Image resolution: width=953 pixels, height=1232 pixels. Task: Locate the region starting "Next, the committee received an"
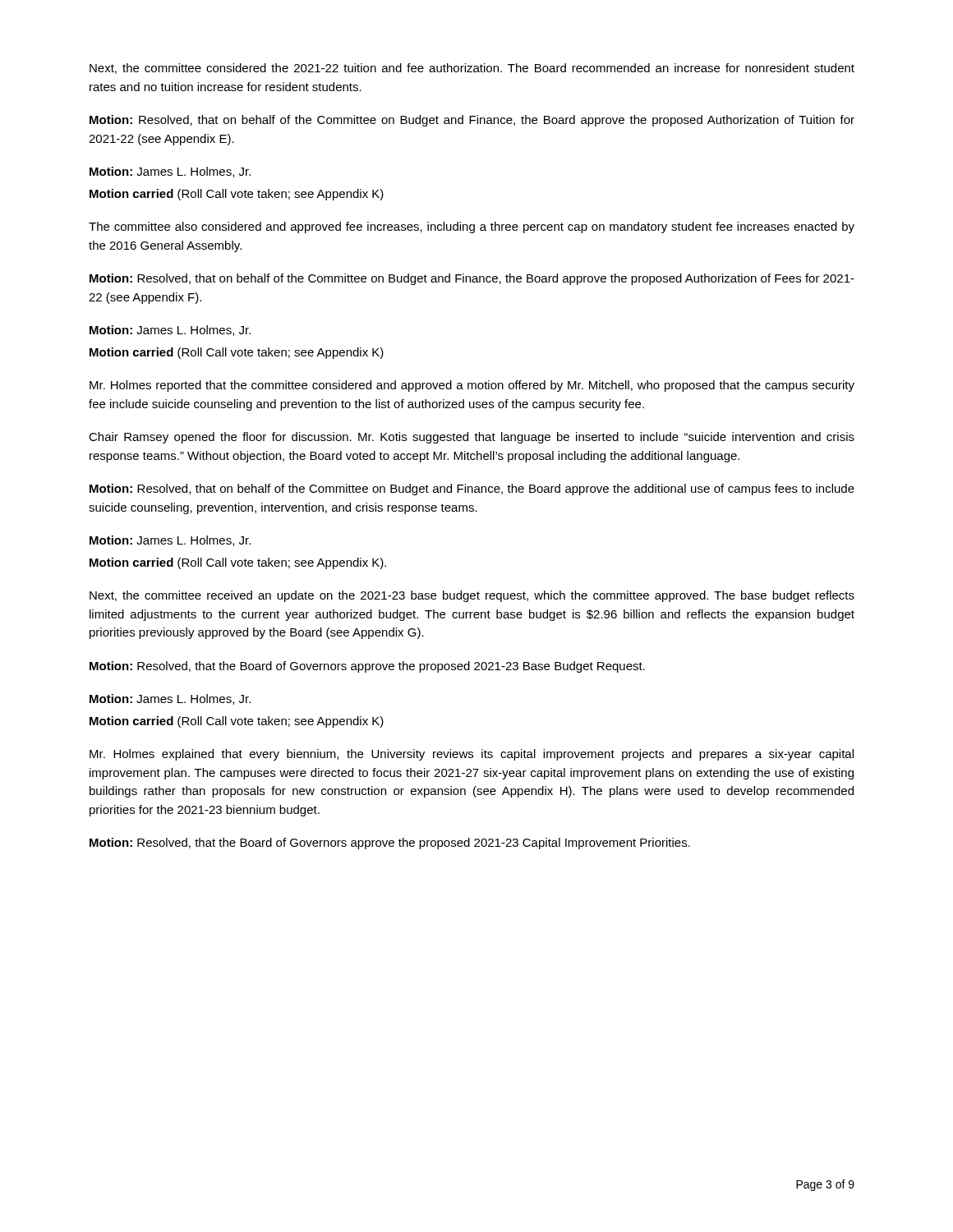pyautogui.click(x=472, y=614)
